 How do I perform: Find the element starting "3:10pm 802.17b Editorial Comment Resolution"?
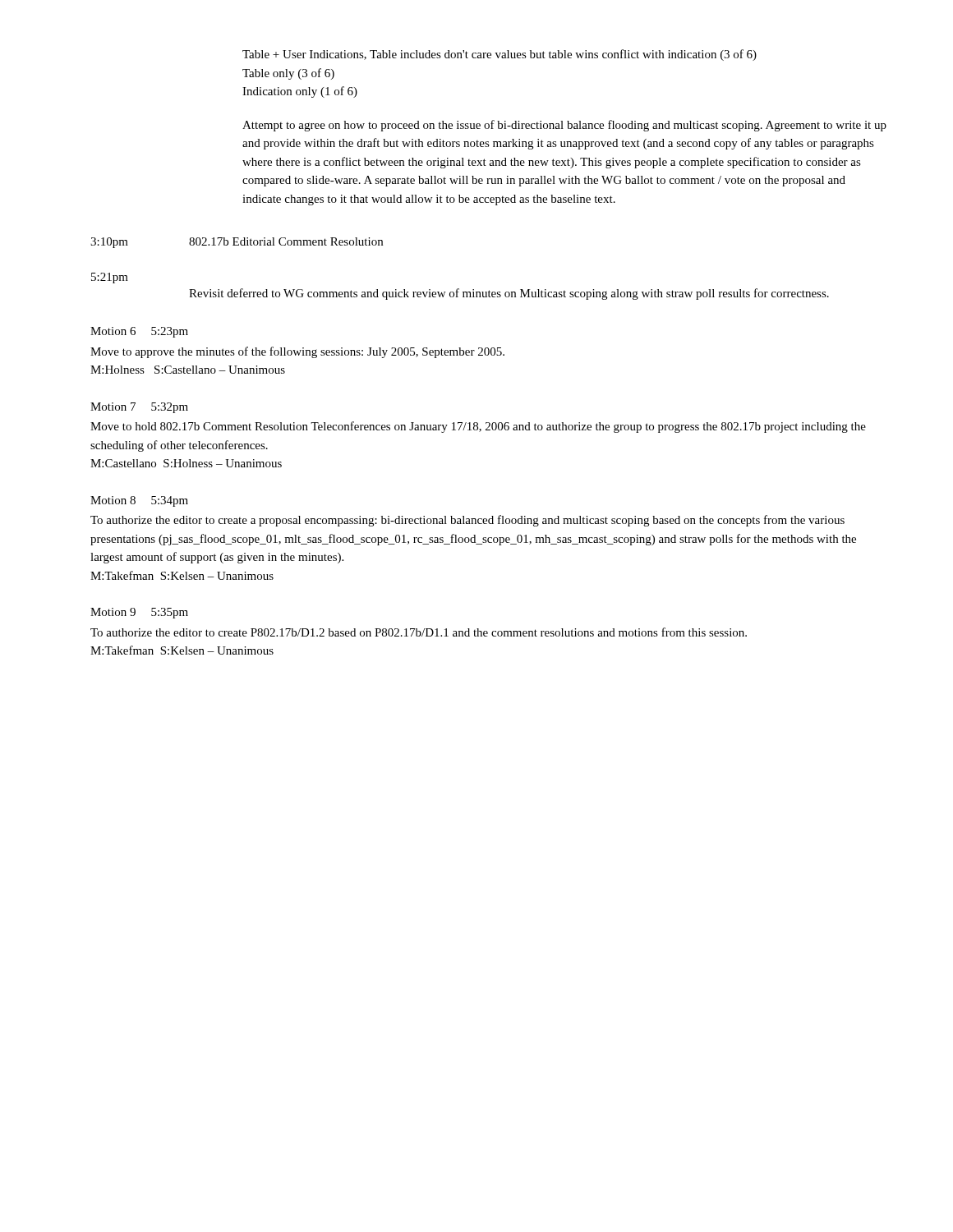[x=237, y=243]
